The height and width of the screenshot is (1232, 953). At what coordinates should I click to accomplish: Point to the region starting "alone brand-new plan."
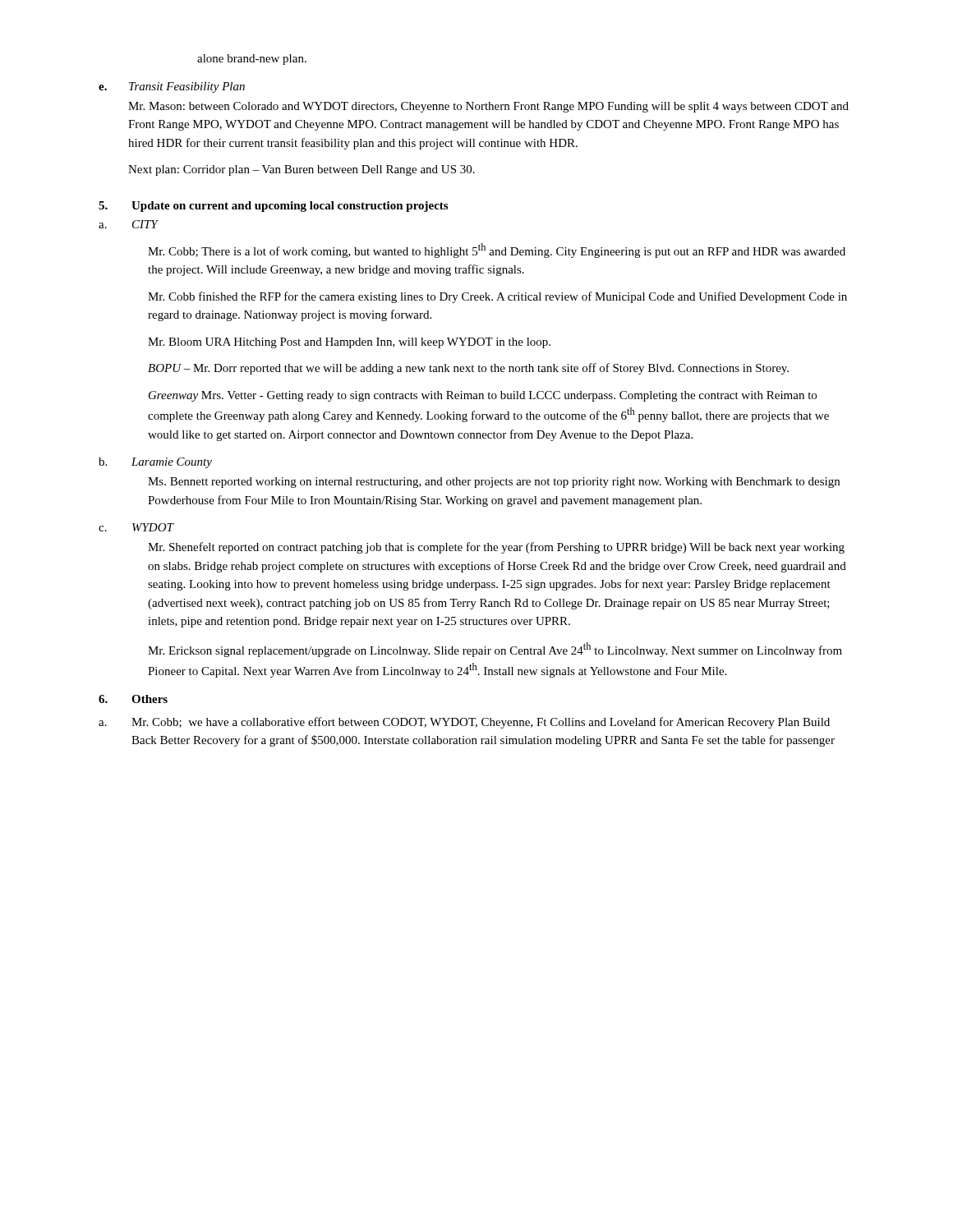[252, 58]
